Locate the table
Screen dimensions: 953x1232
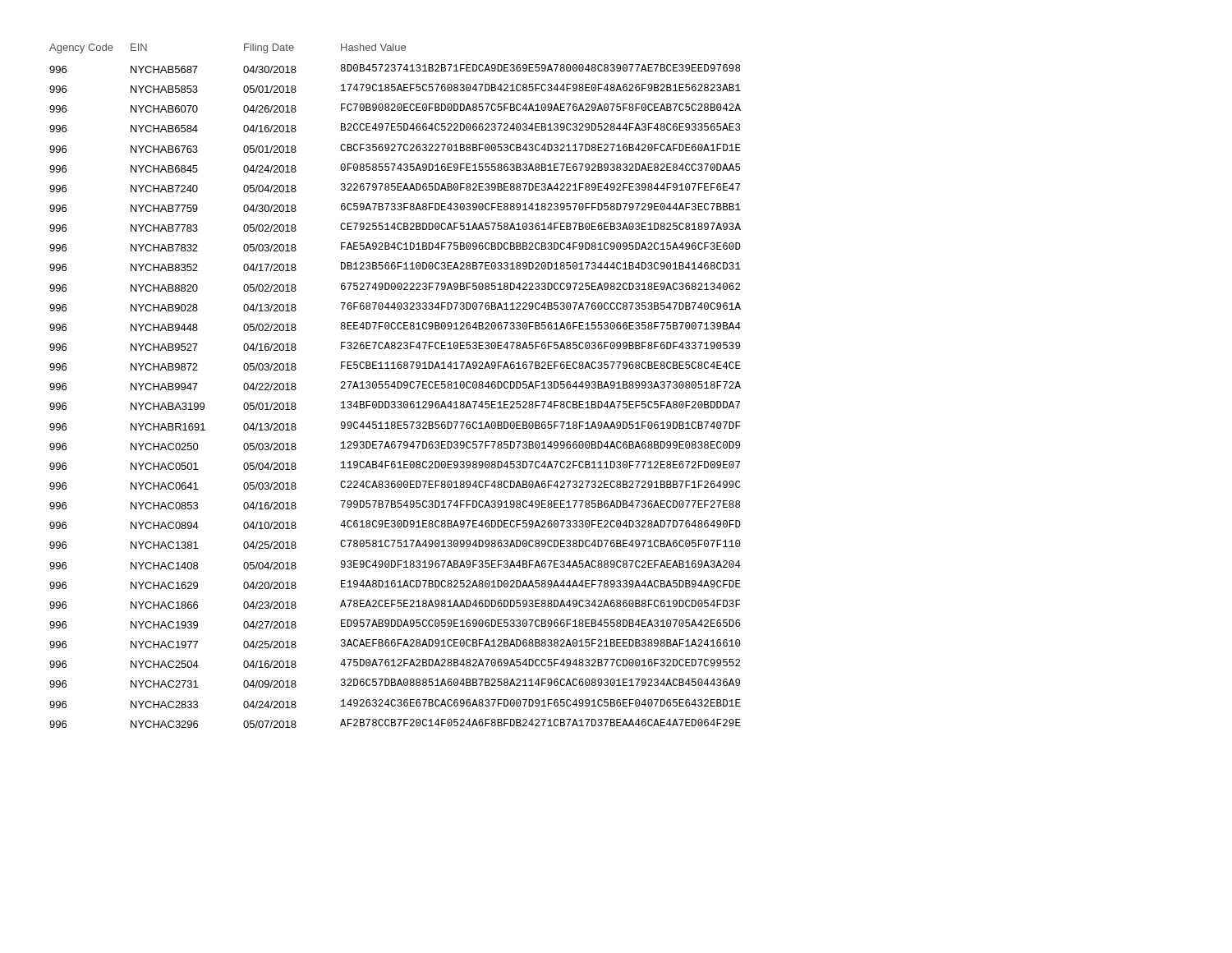616,387
